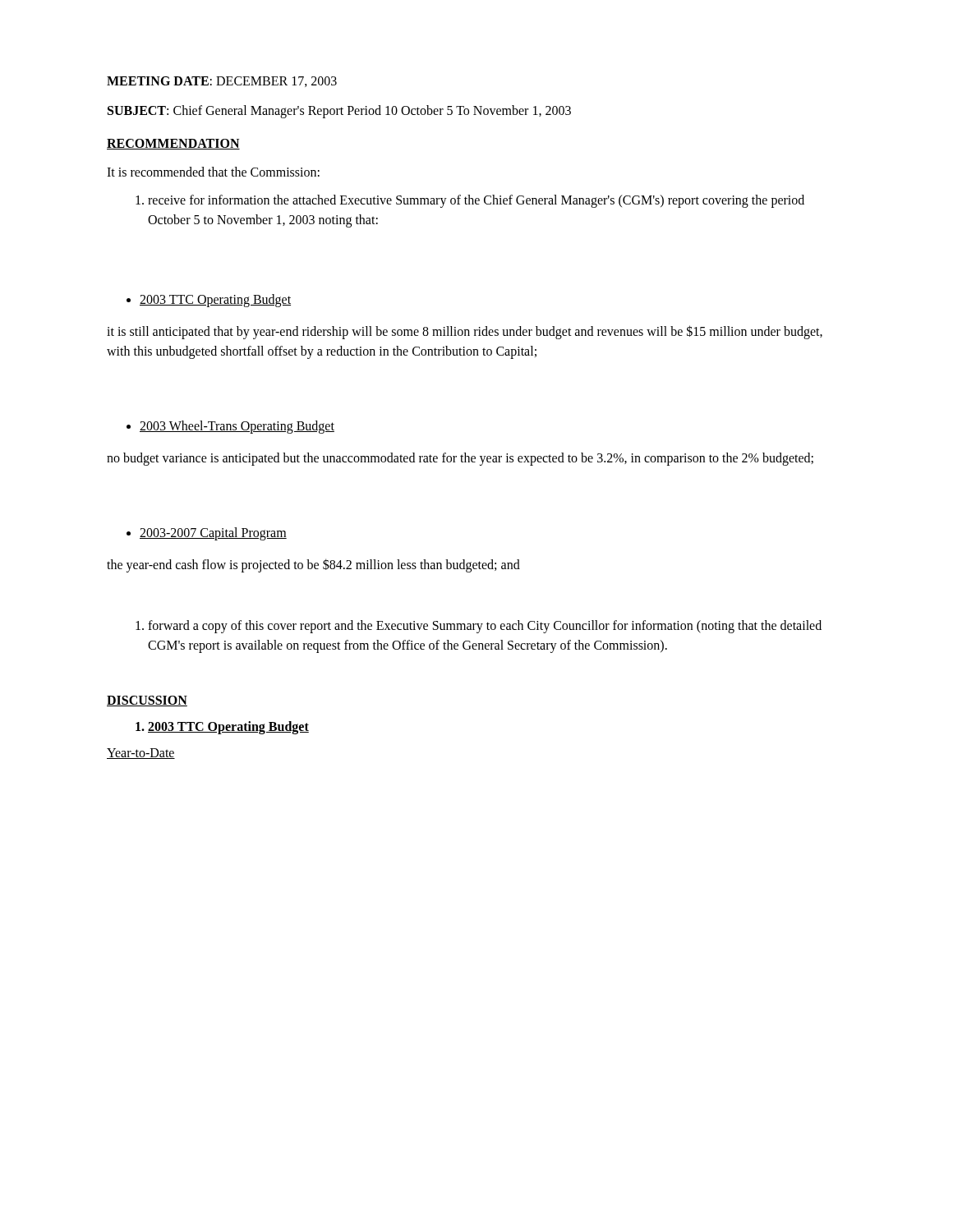Find the text that says "It is recommended that the Commission:"
Screen dimensions: 1232x953
pyautogui.click(x=214, y=172)
